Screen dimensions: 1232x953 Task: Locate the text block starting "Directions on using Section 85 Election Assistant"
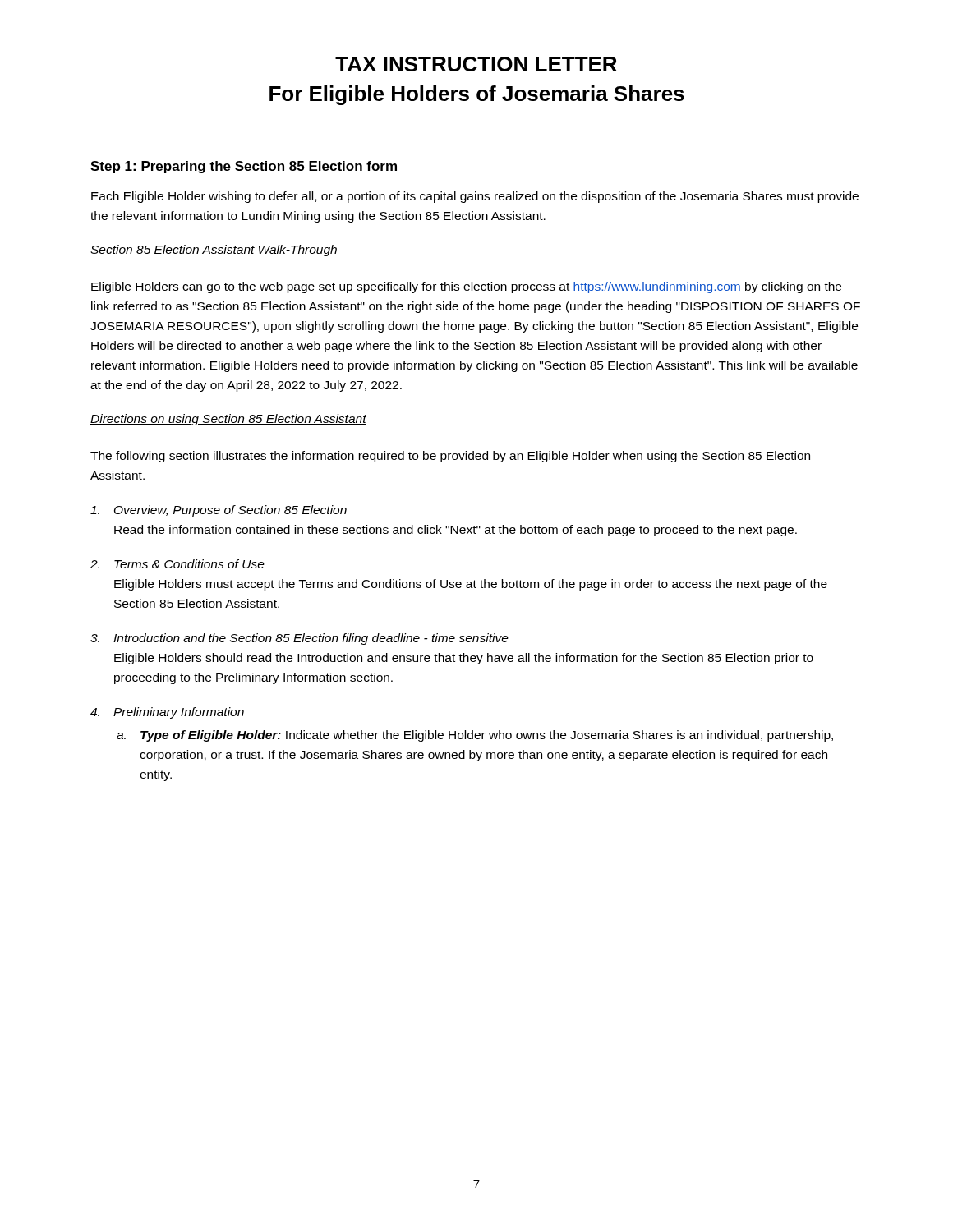228,418
